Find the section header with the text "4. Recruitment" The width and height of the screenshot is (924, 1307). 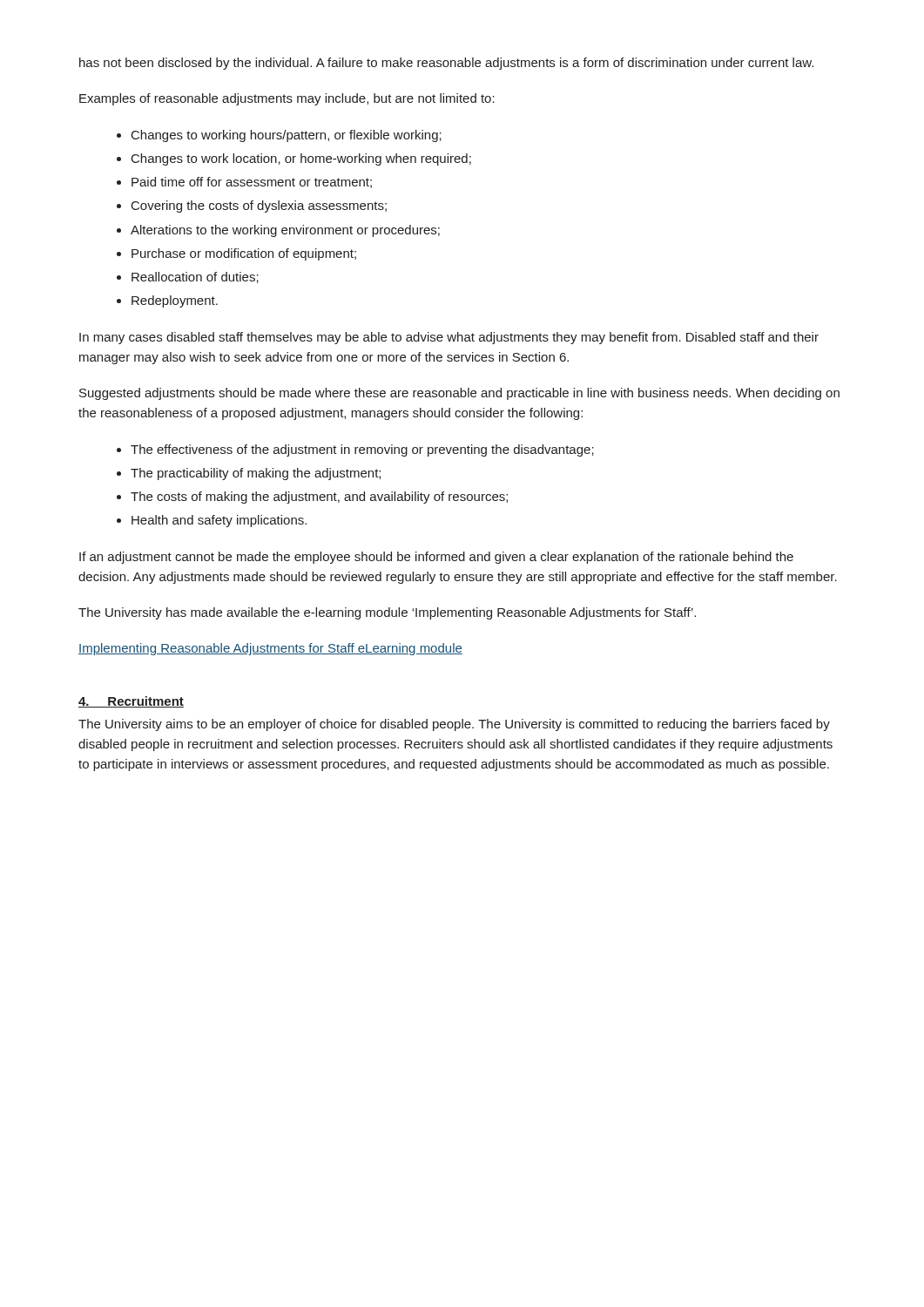pos(131,701)
